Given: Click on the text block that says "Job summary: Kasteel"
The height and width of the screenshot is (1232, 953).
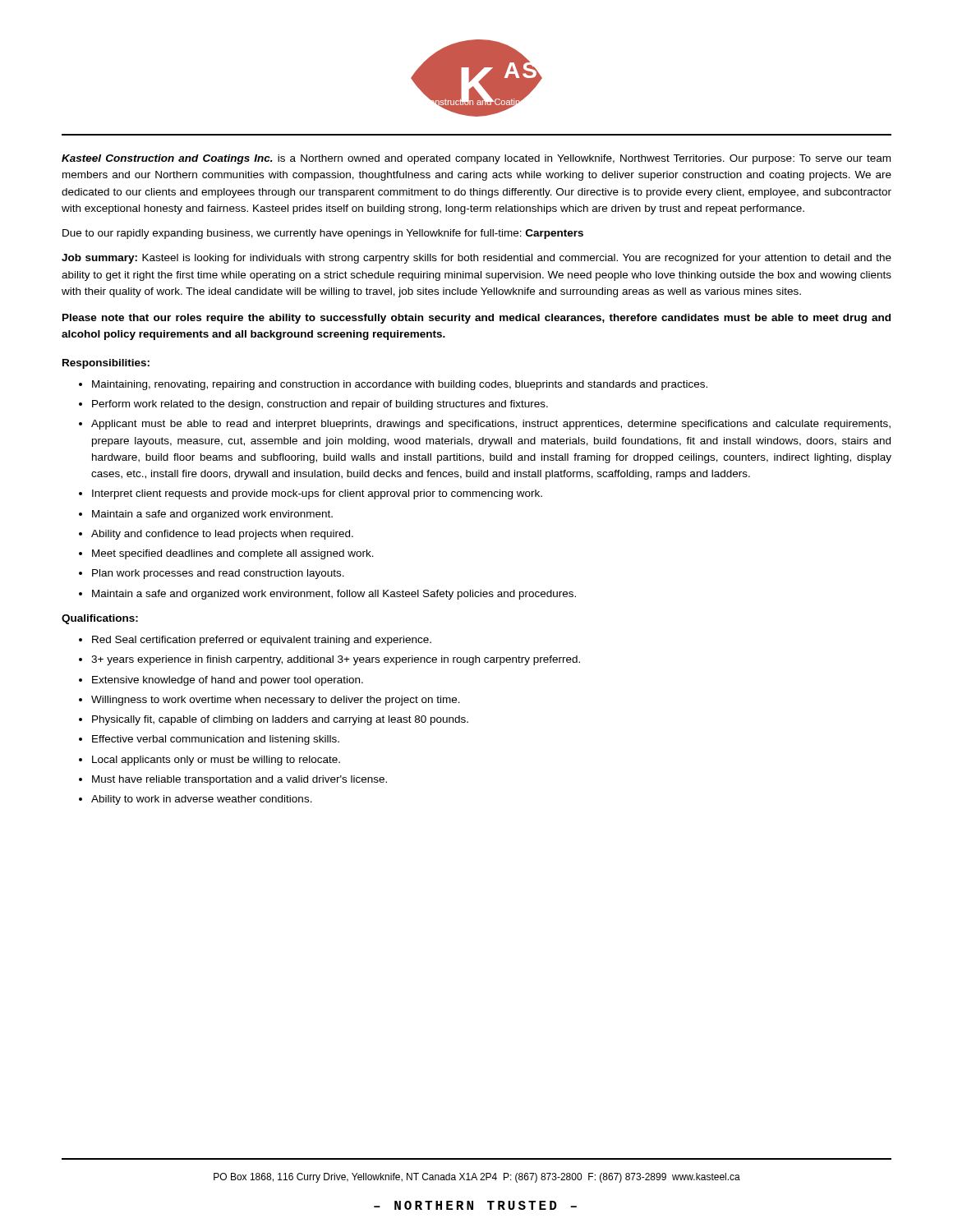Looking at the screenshot, I should [476, 275].
